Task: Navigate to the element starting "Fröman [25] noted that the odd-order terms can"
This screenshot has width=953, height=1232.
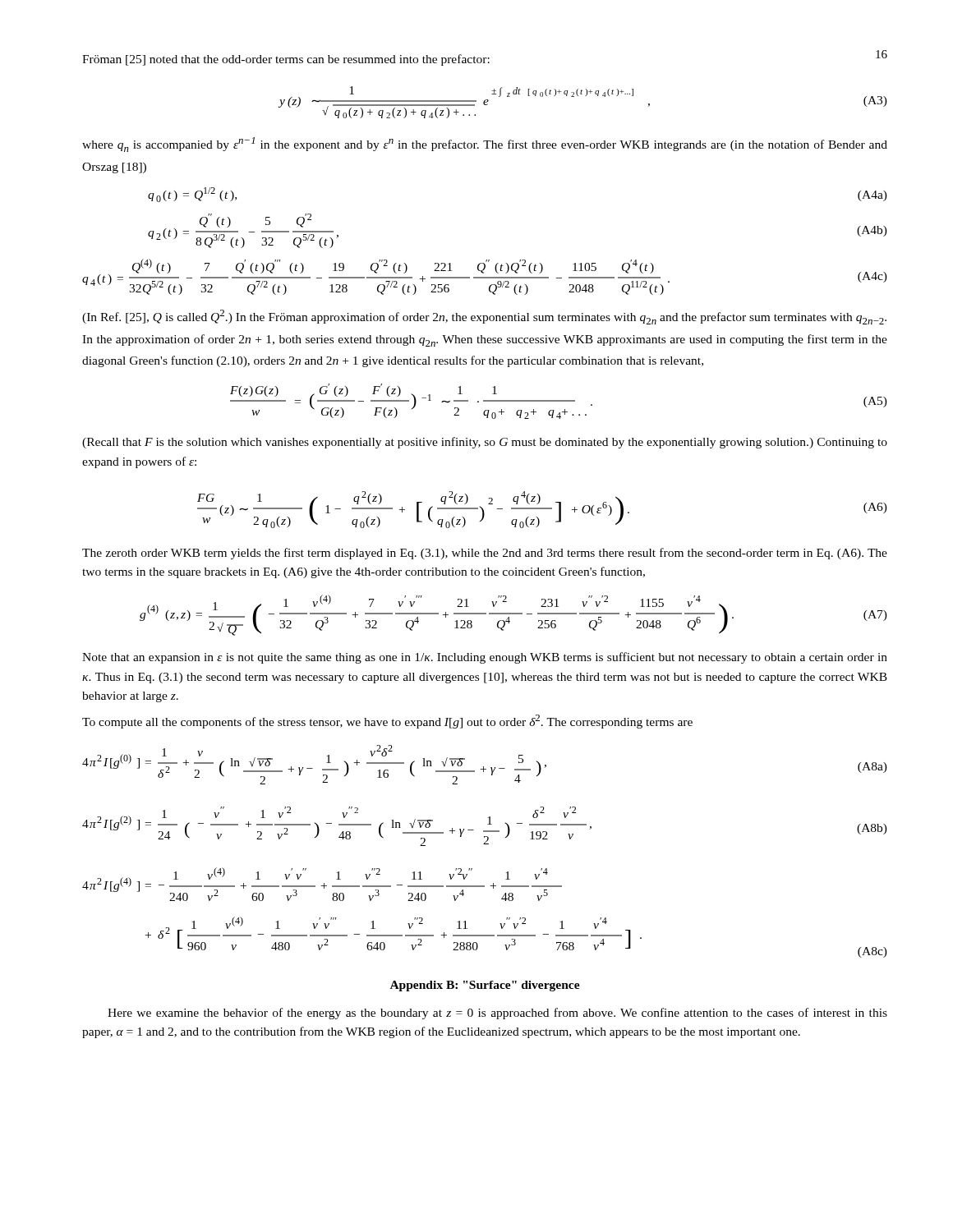Action: (286, 59)
